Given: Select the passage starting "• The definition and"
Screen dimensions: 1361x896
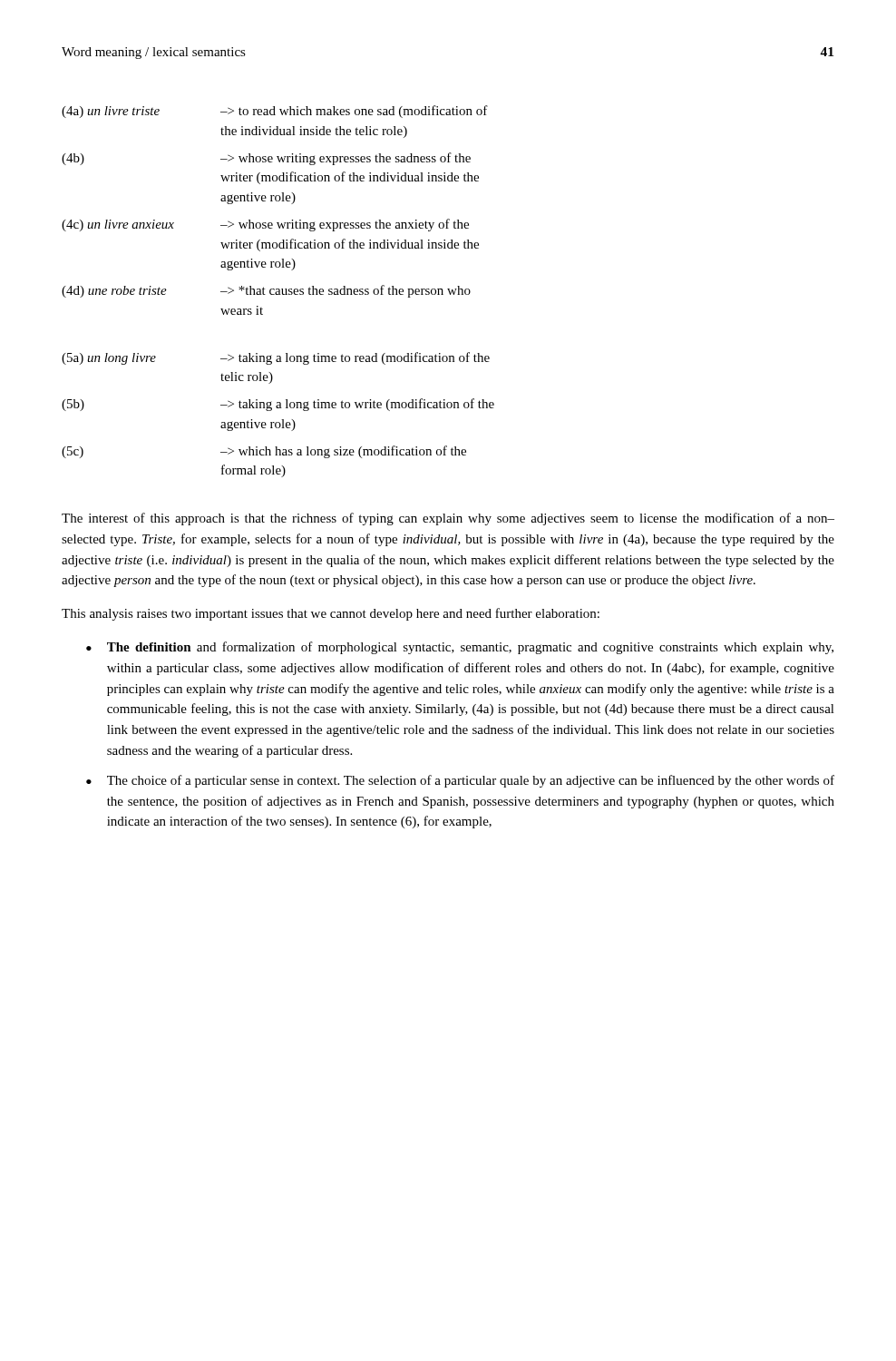Looking at the screenshot, I should click(x=460, y=699).
